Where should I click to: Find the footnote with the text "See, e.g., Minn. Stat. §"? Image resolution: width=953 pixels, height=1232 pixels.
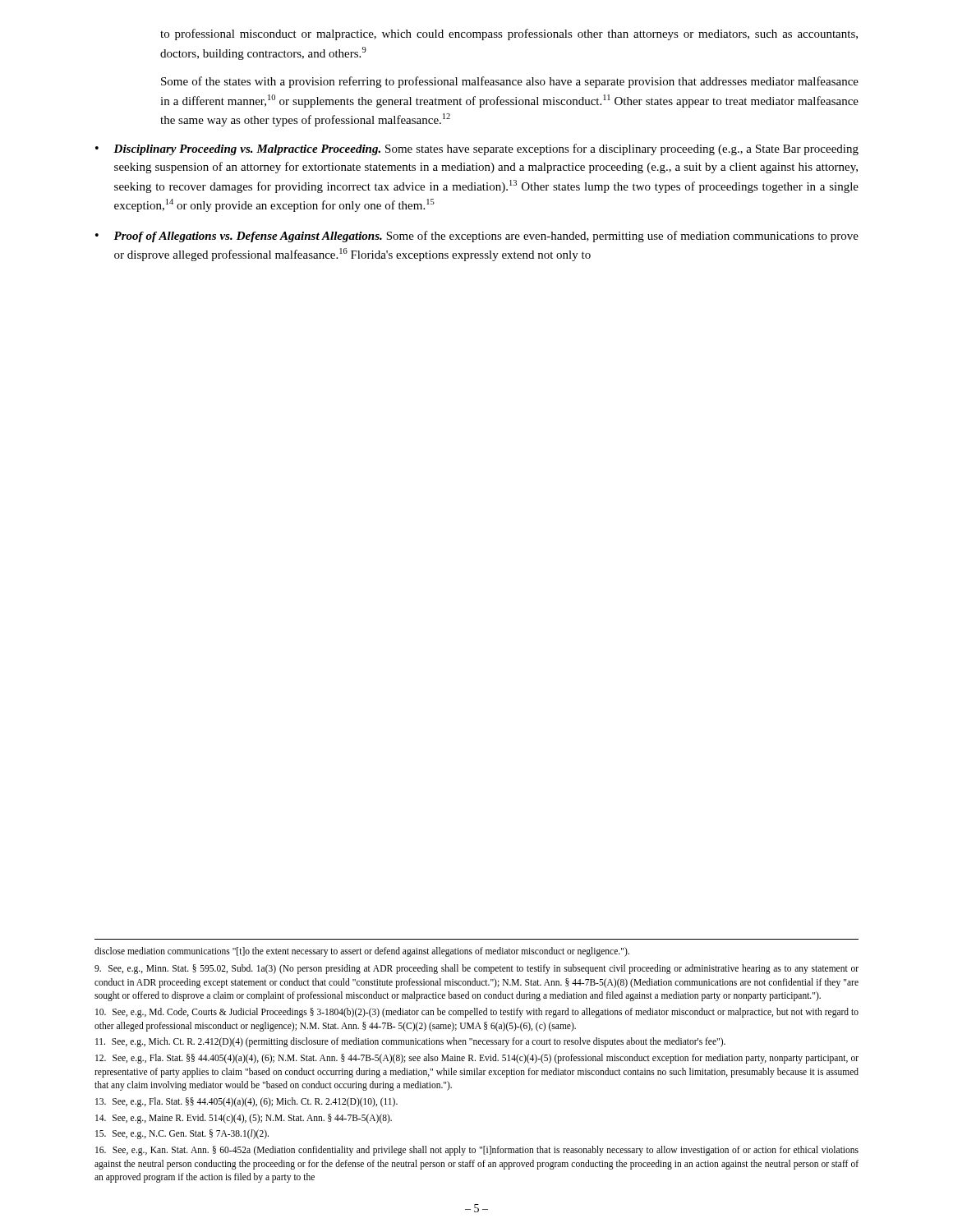pyautogui.click(x=476, y=982)
